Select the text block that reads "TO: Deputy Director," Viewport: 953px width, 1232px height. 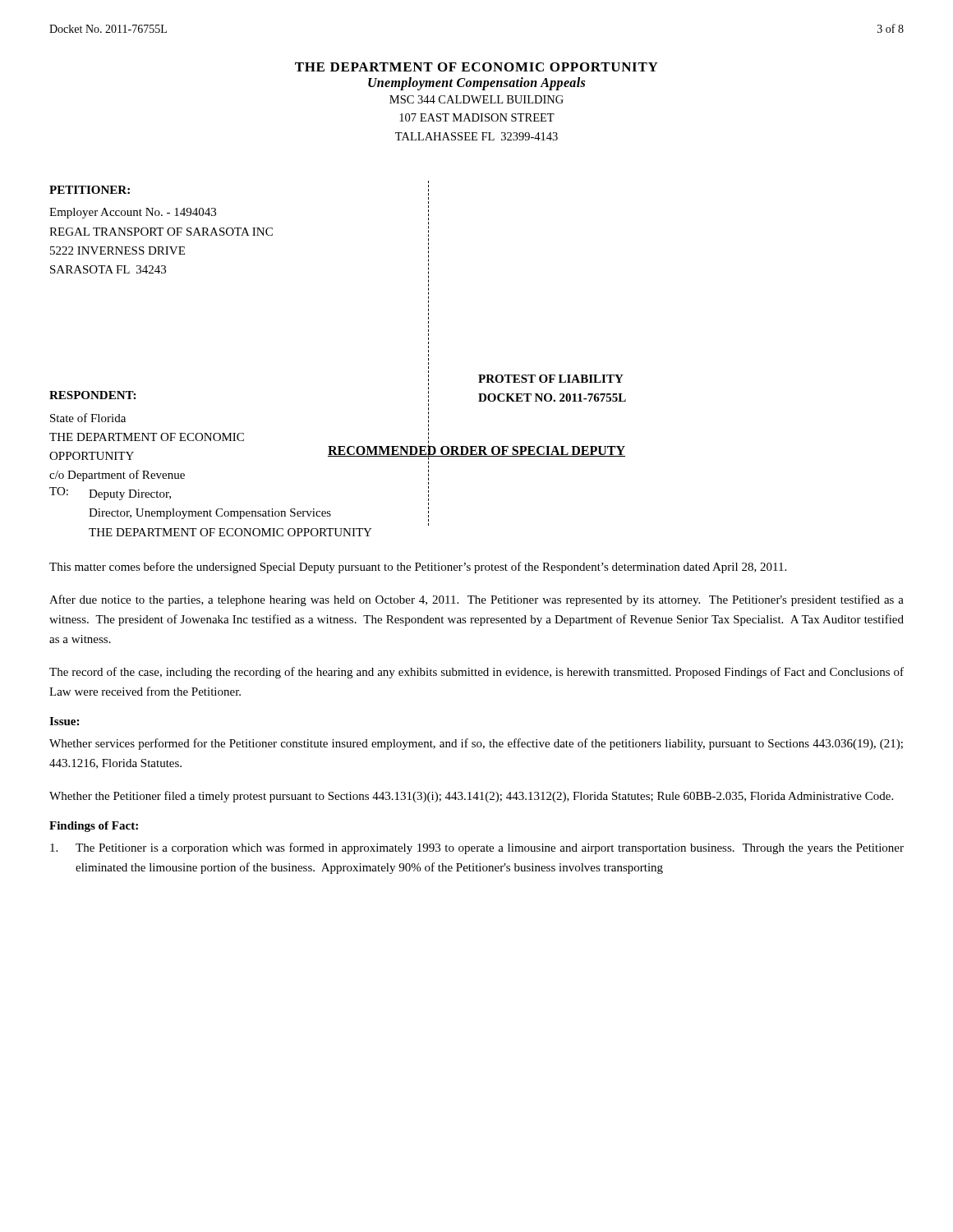[x=211, y=513]
